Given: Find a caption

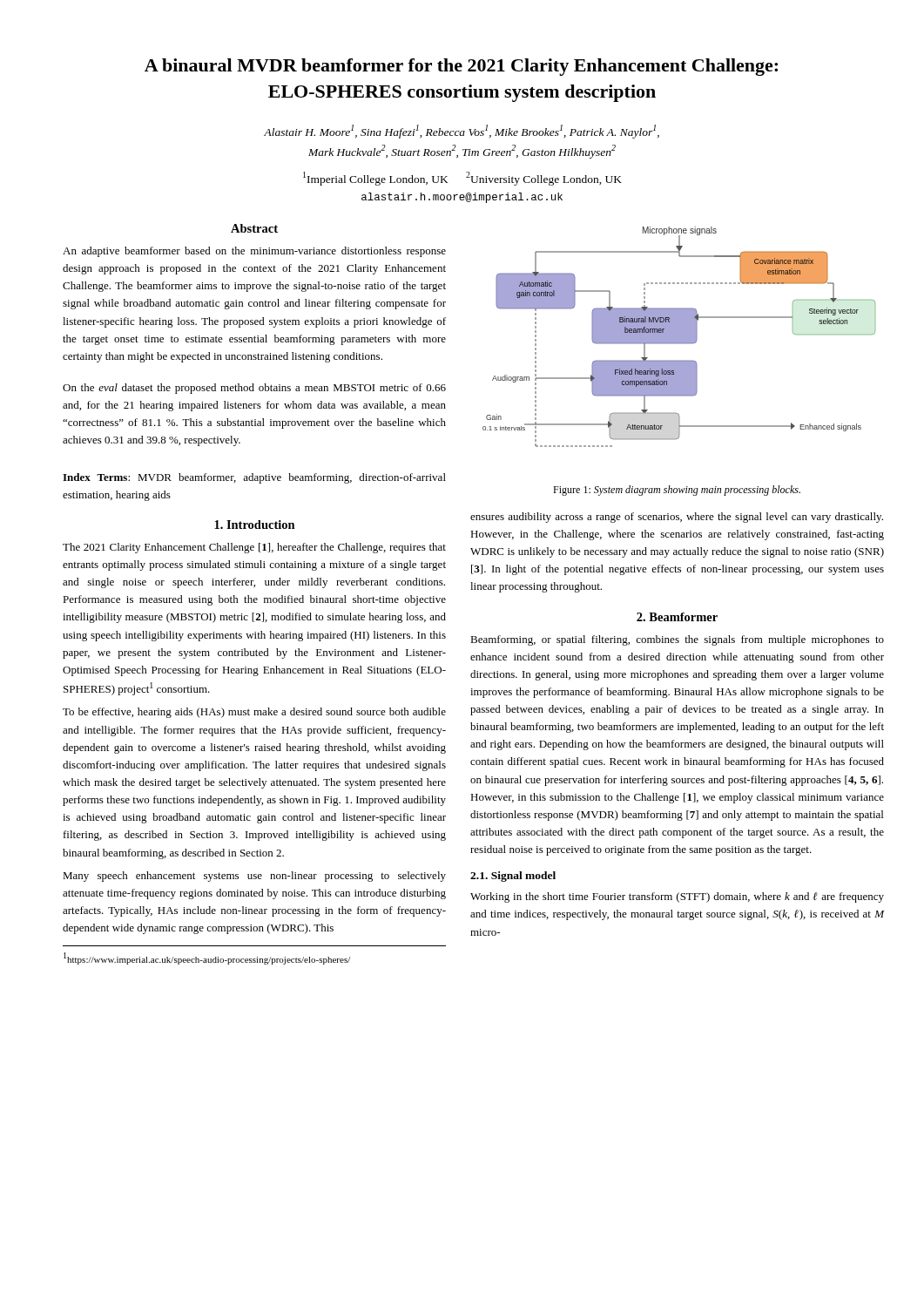Looking at the screenshot, I should 677,490.
